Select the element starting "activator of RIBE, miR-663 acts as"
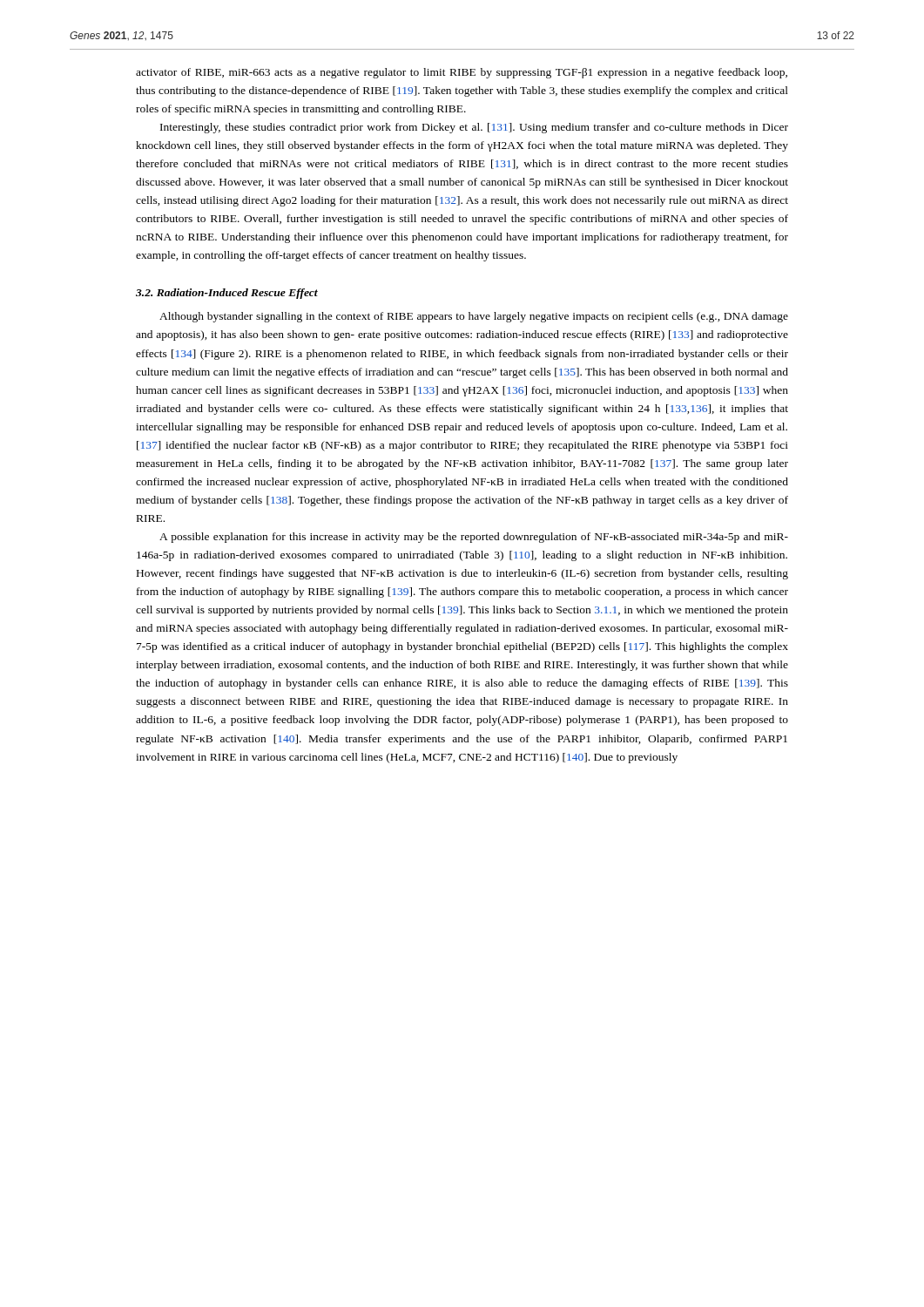 tap(462, 90)
